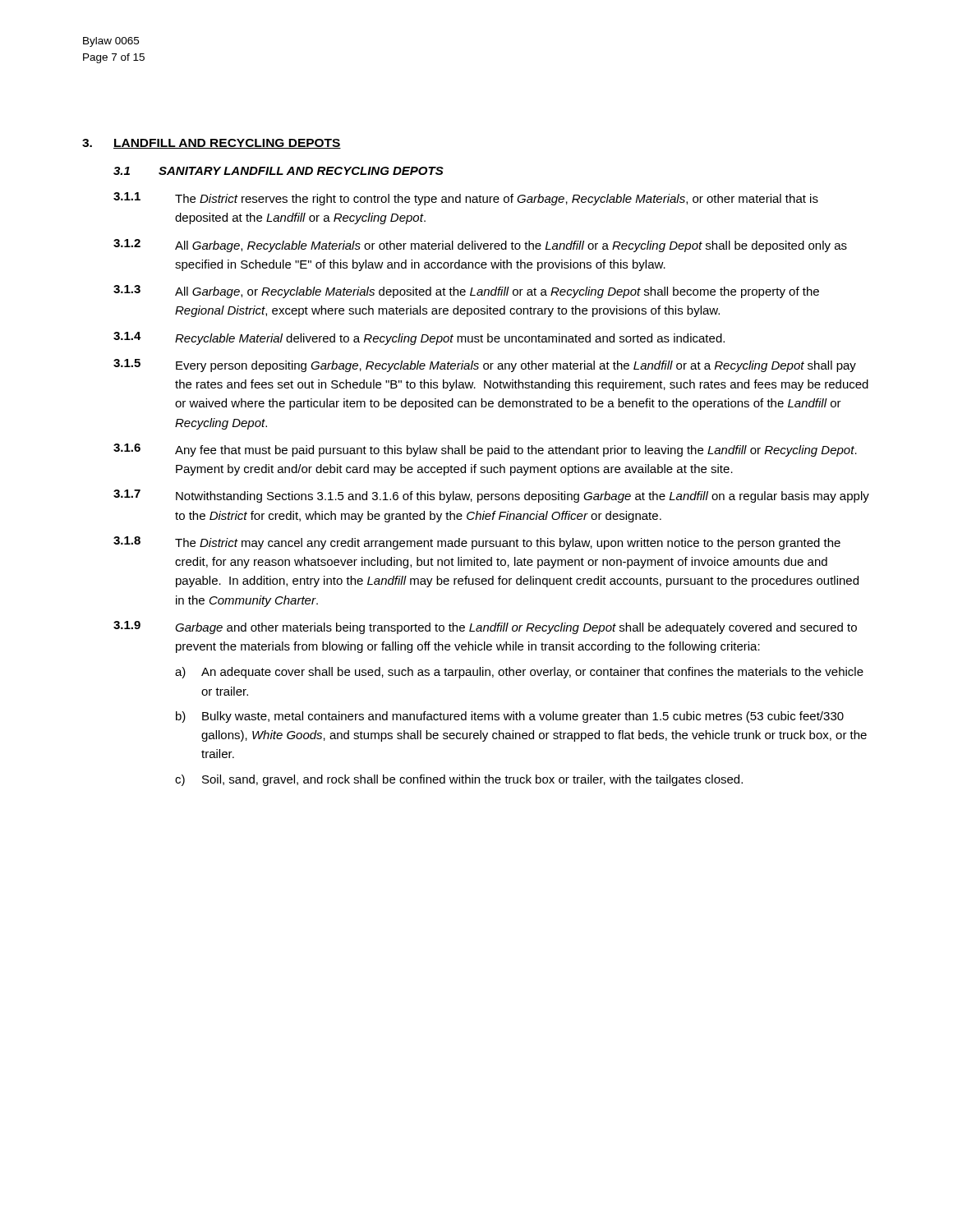
Task: Locate the block starting "3.1.5 Every person depositing Garbage,"
Action: pyautogui.click(x=492, y=394)
